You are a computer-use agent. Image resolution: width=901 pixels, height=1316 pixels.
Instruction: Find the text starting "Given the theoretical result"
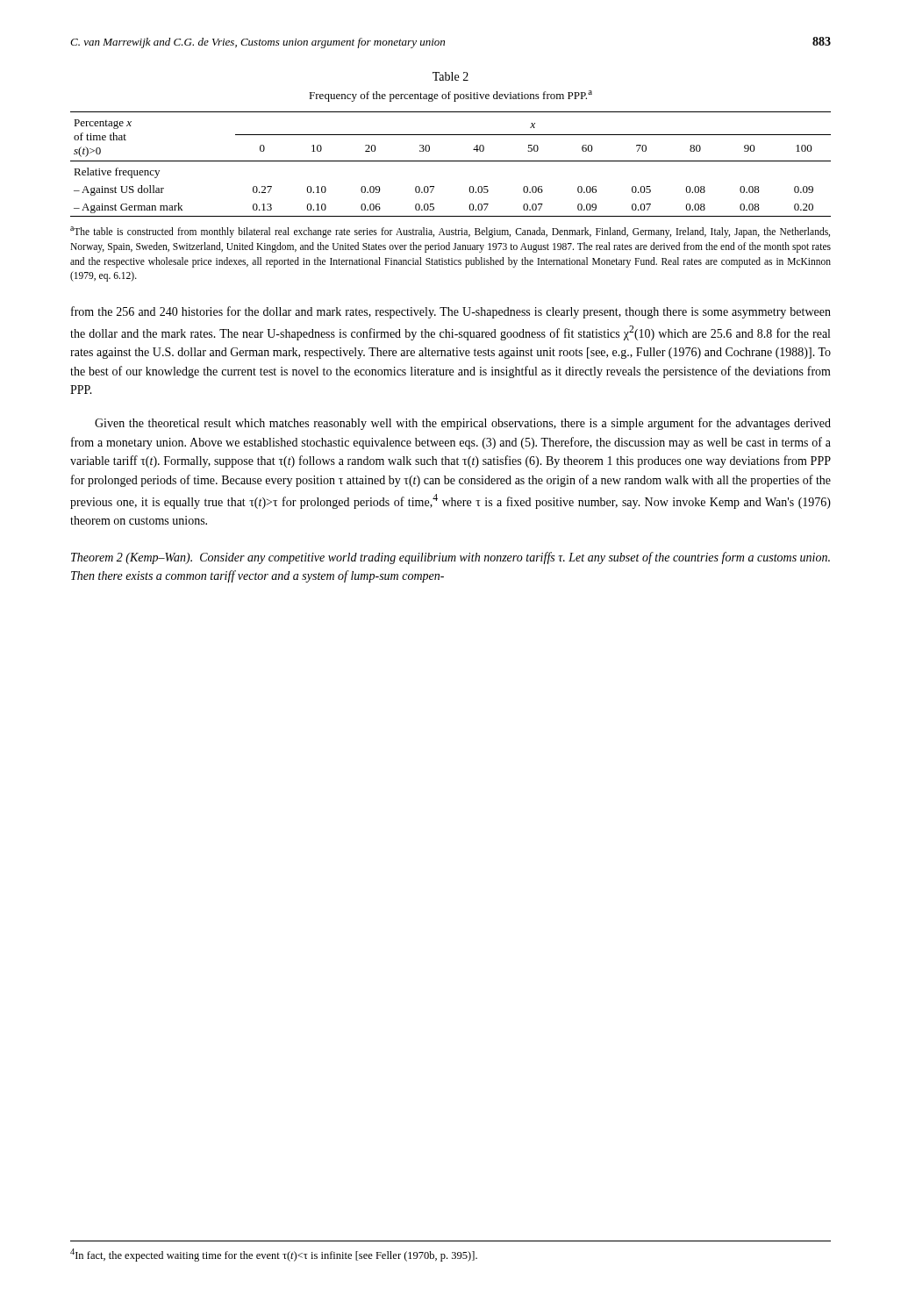(450, 472)
